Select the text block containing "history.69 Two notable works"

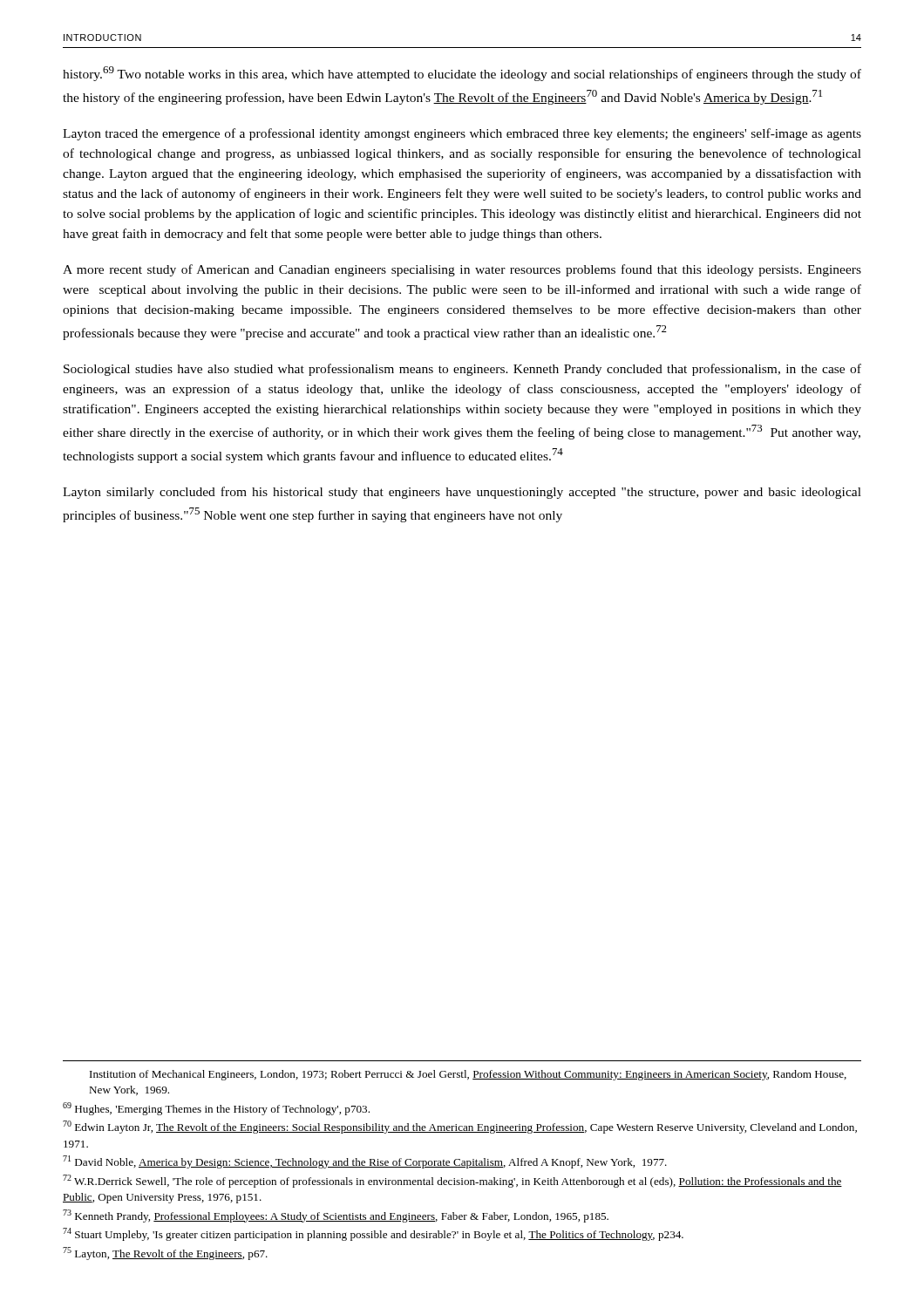462,84
